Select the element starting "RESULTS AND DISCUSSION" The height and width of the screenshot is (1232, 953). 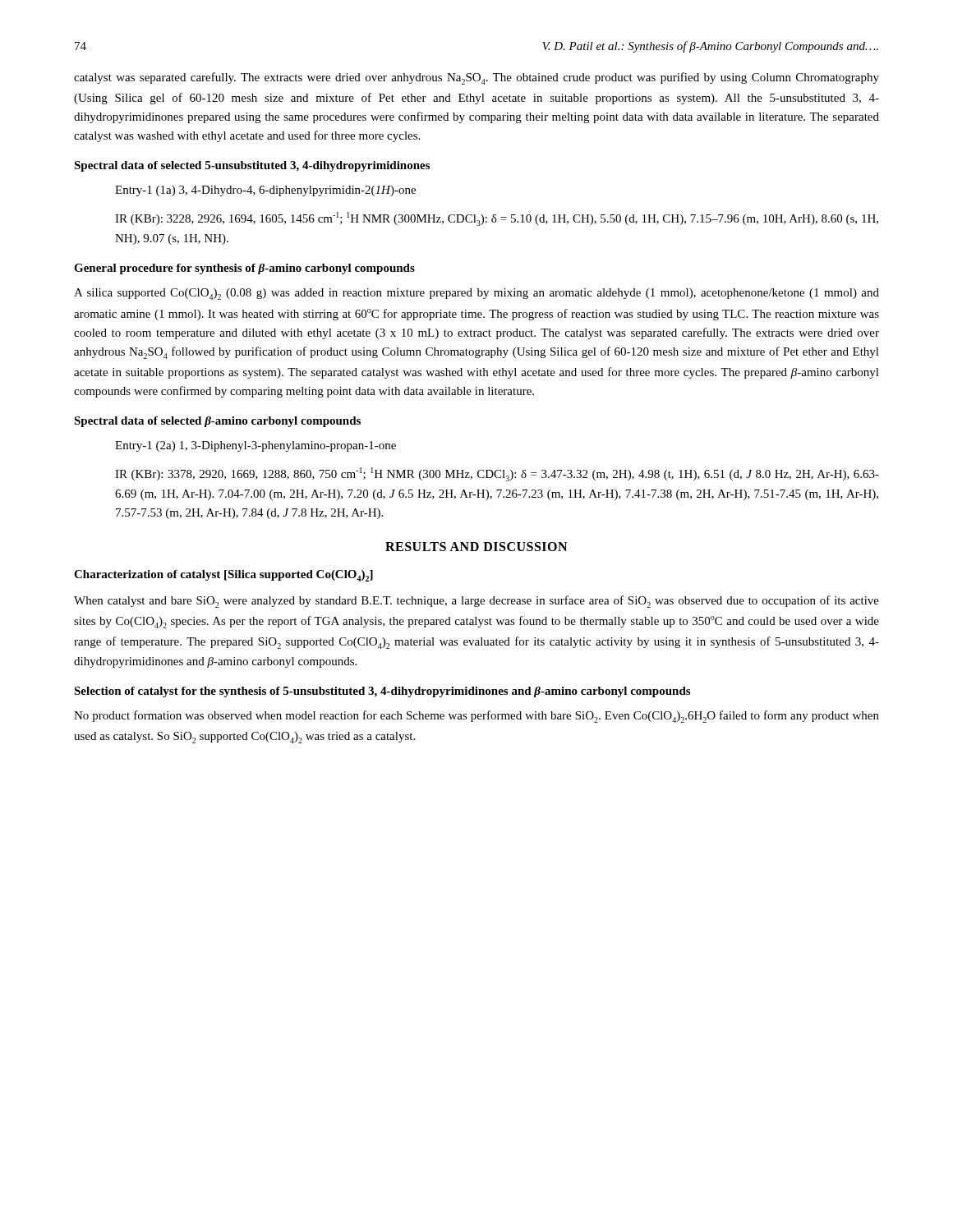tap(476, 546)
